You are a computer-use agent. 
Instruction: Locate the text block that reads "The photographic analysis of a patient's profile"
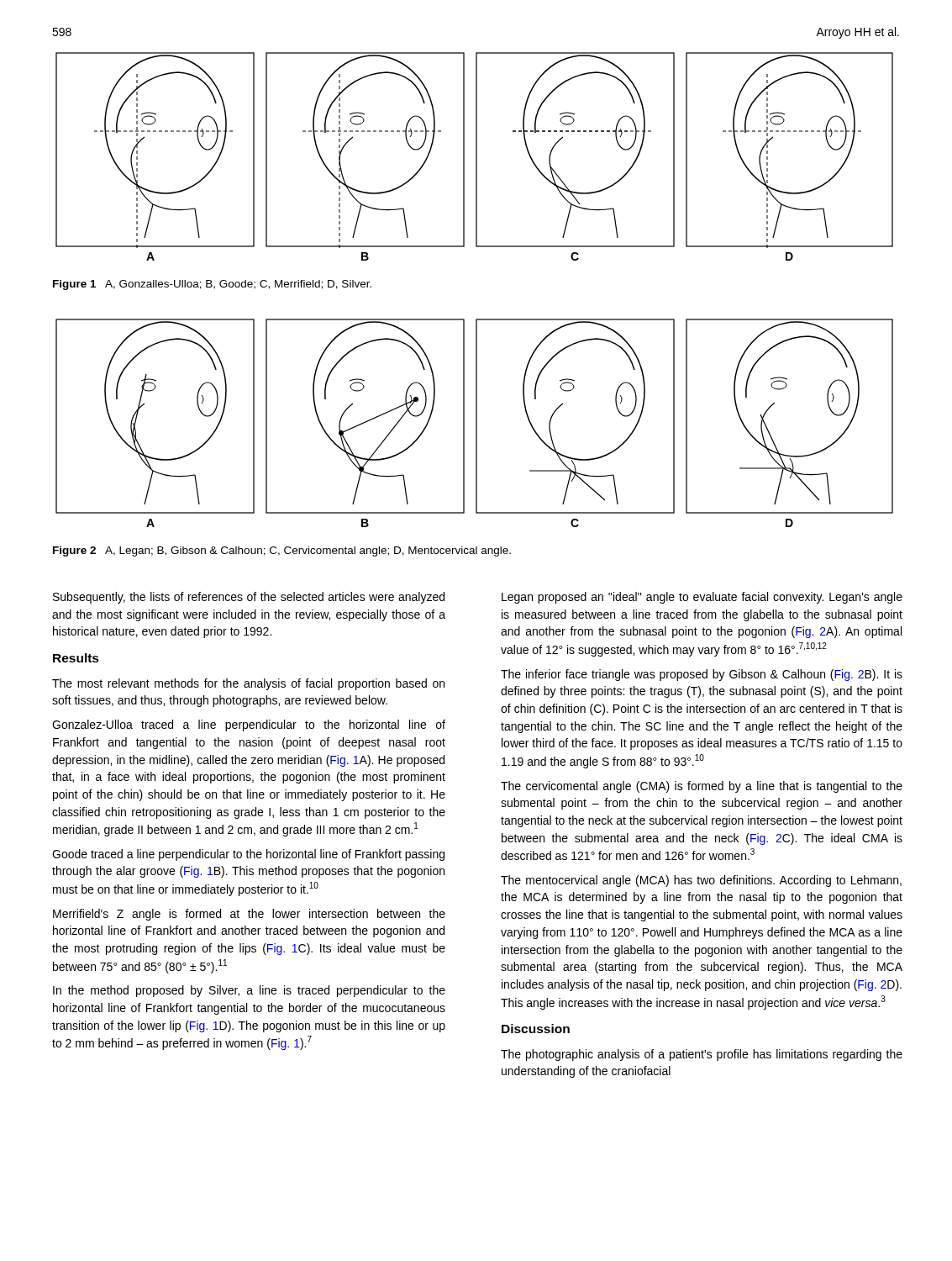pos(702,1063)
